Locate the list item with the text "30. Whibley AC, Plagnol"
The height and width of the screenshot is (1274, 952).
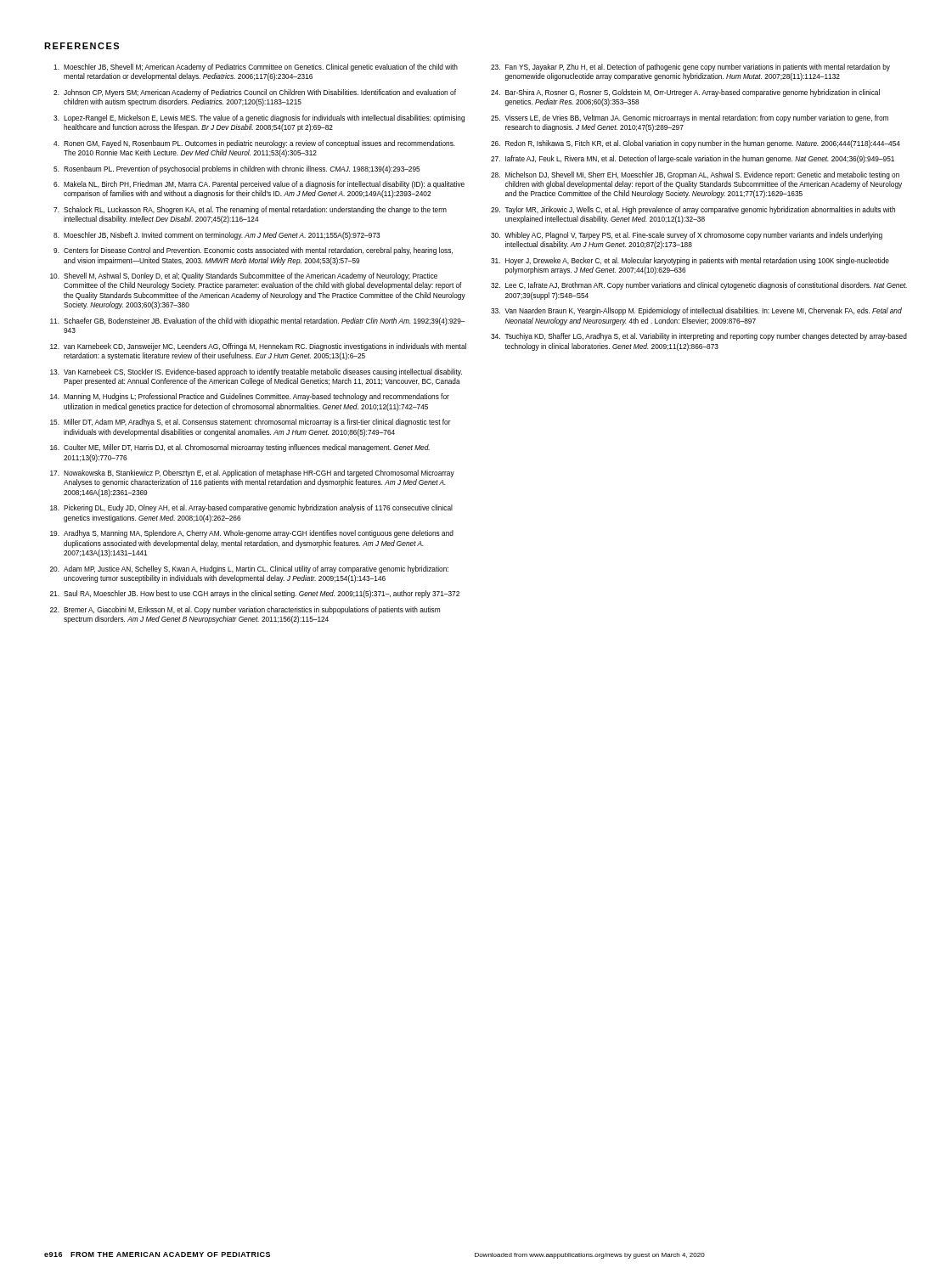tap(697, 240)
